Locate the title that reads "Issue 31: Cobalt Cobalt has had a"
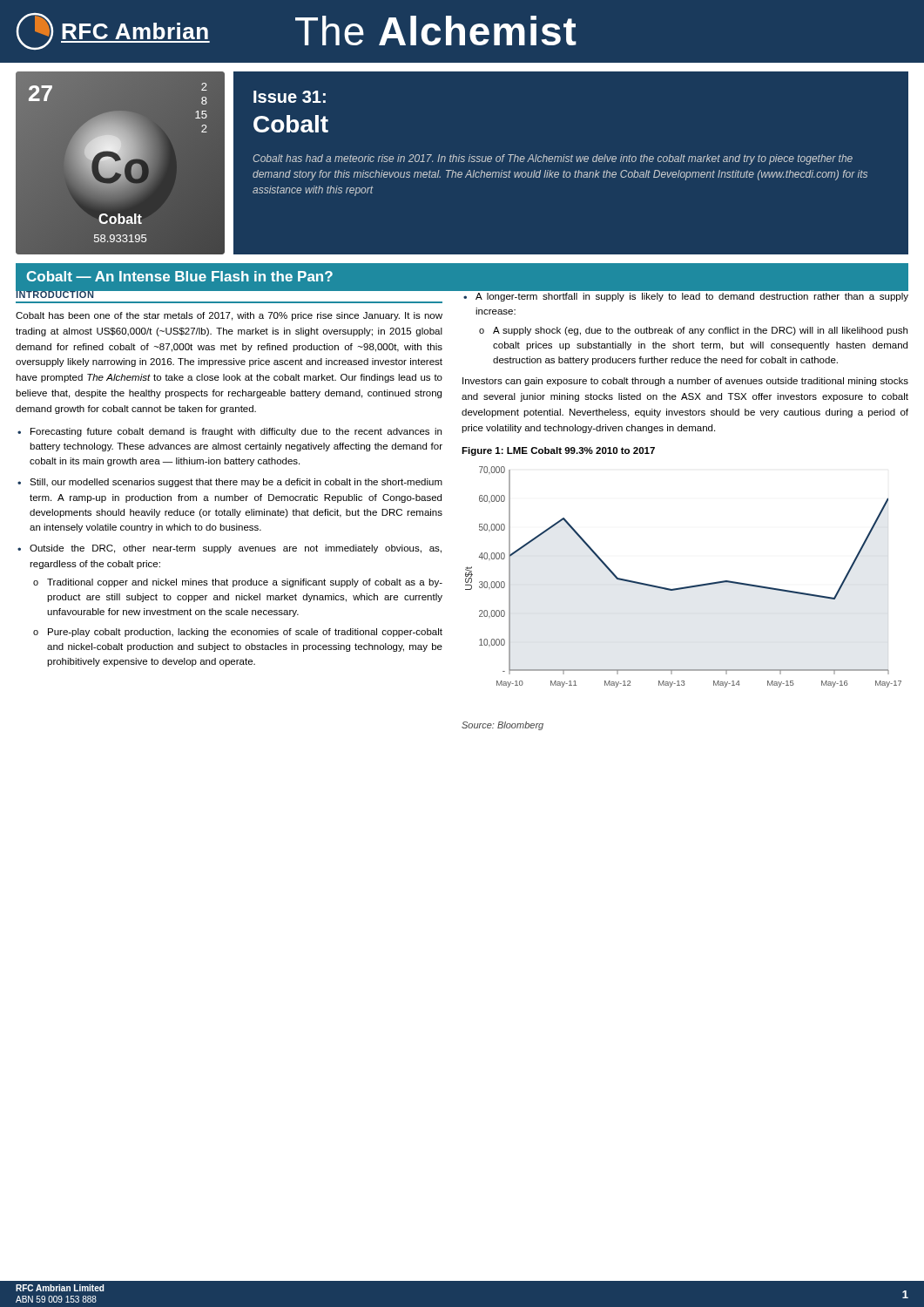 point(290,97)
